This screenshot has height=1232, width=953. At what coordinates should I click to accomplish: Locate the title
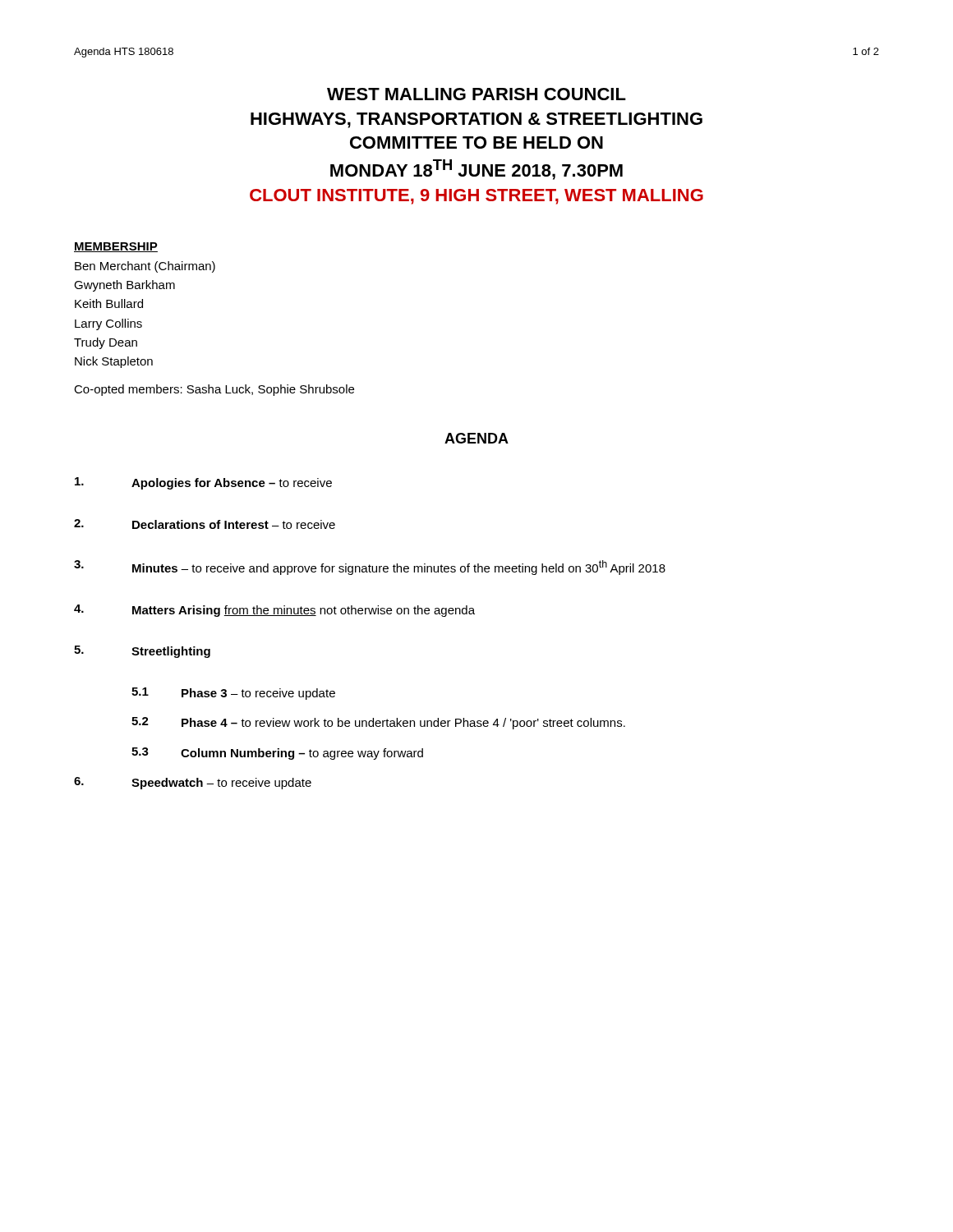pos(476,145)
